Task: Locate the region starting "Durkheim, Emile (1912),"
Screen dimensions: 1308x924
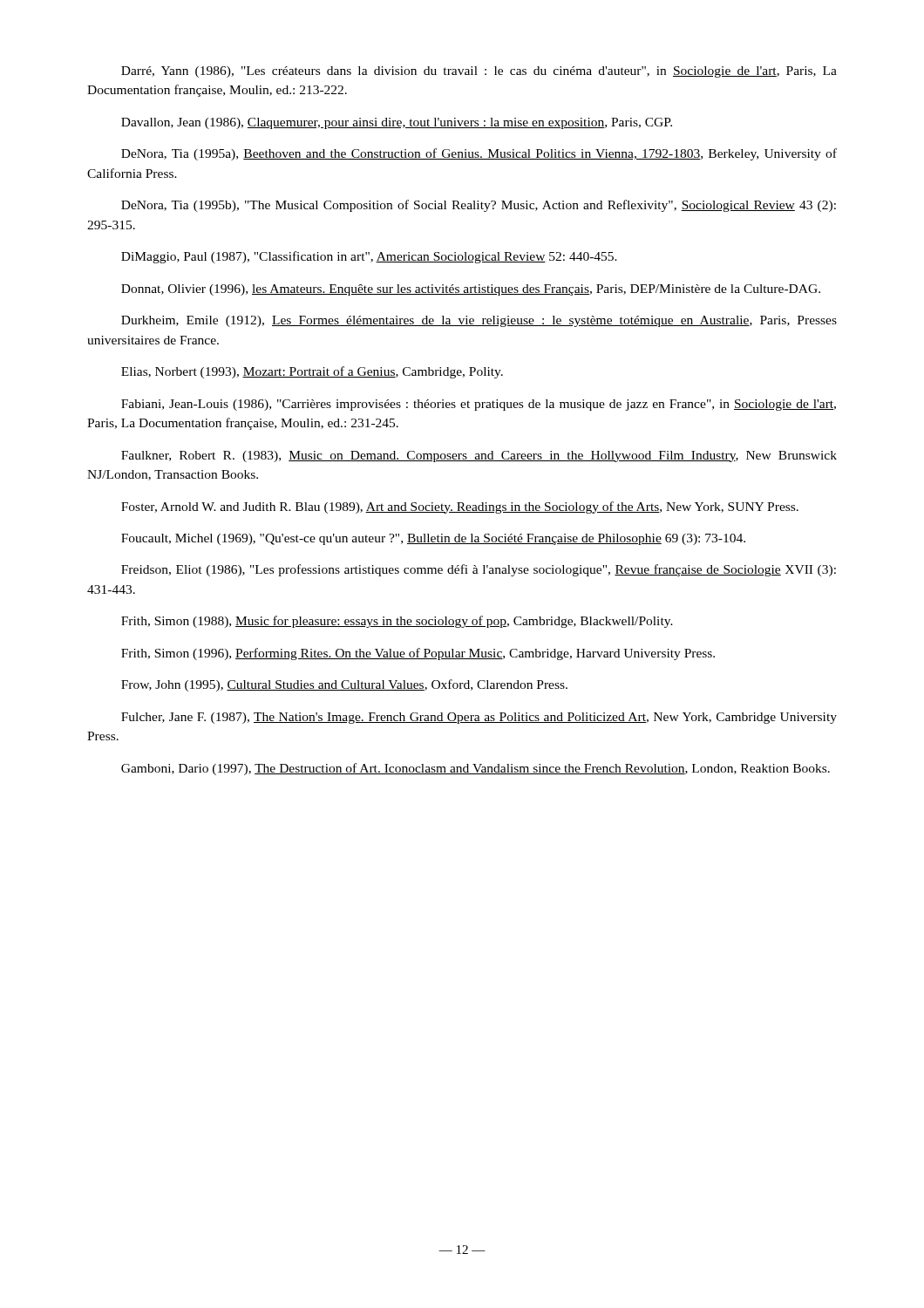Action: click(462, 330)
